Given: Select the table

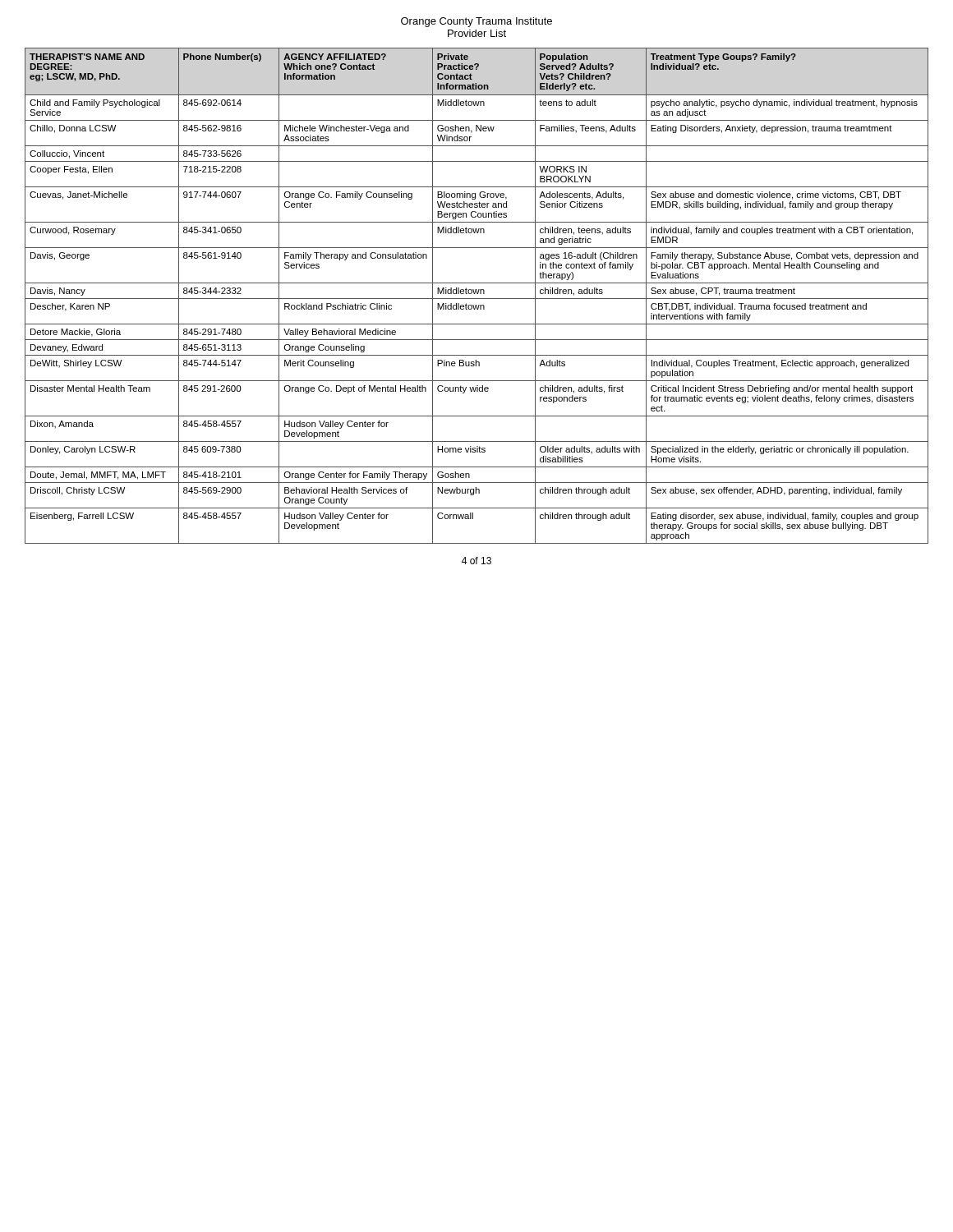Looking at the screenshot, I should tap(476, 296).
